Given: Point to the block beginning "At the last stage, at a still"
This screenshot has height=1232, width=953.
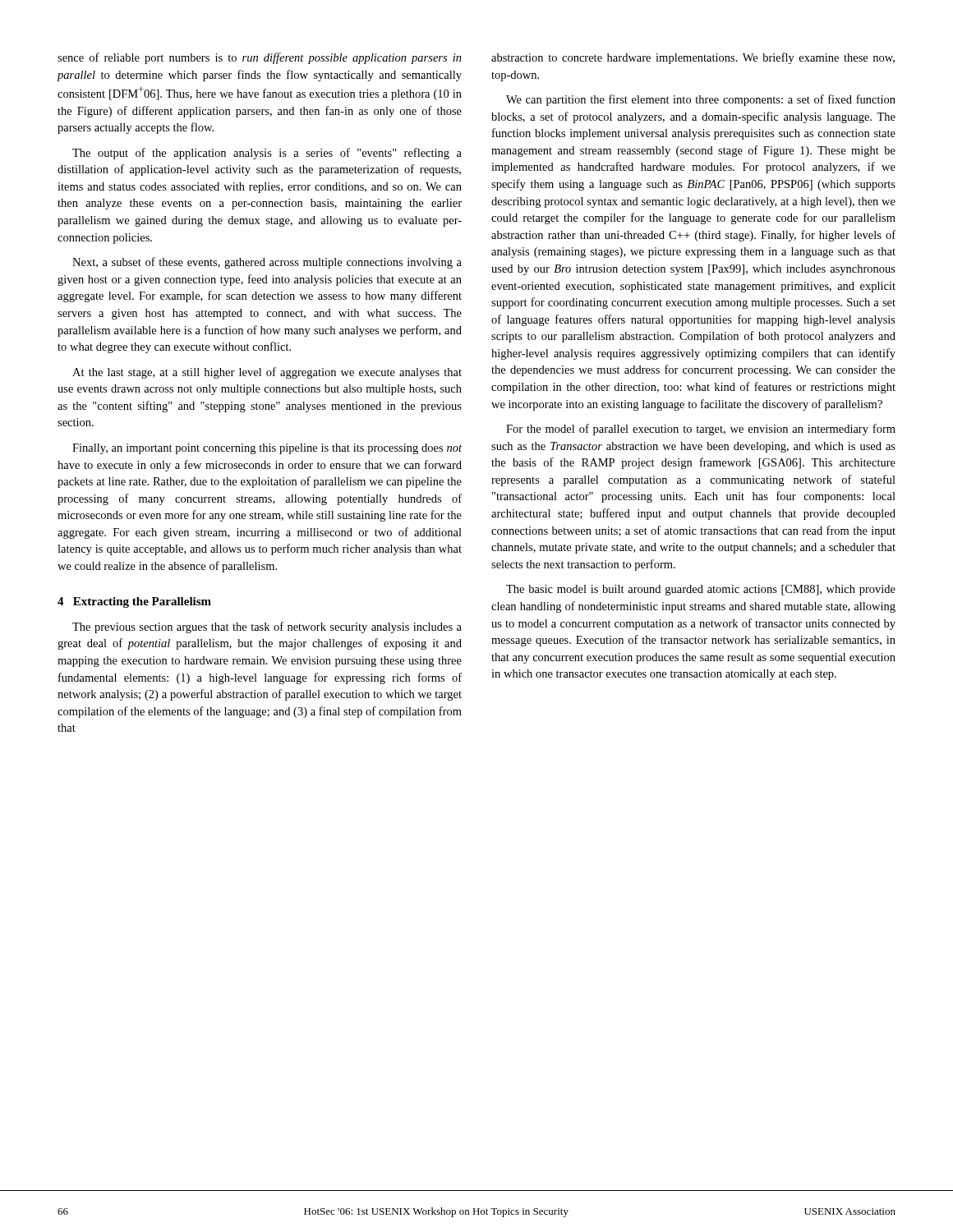Looking at the screenshot, I should [x=260, y=397].
